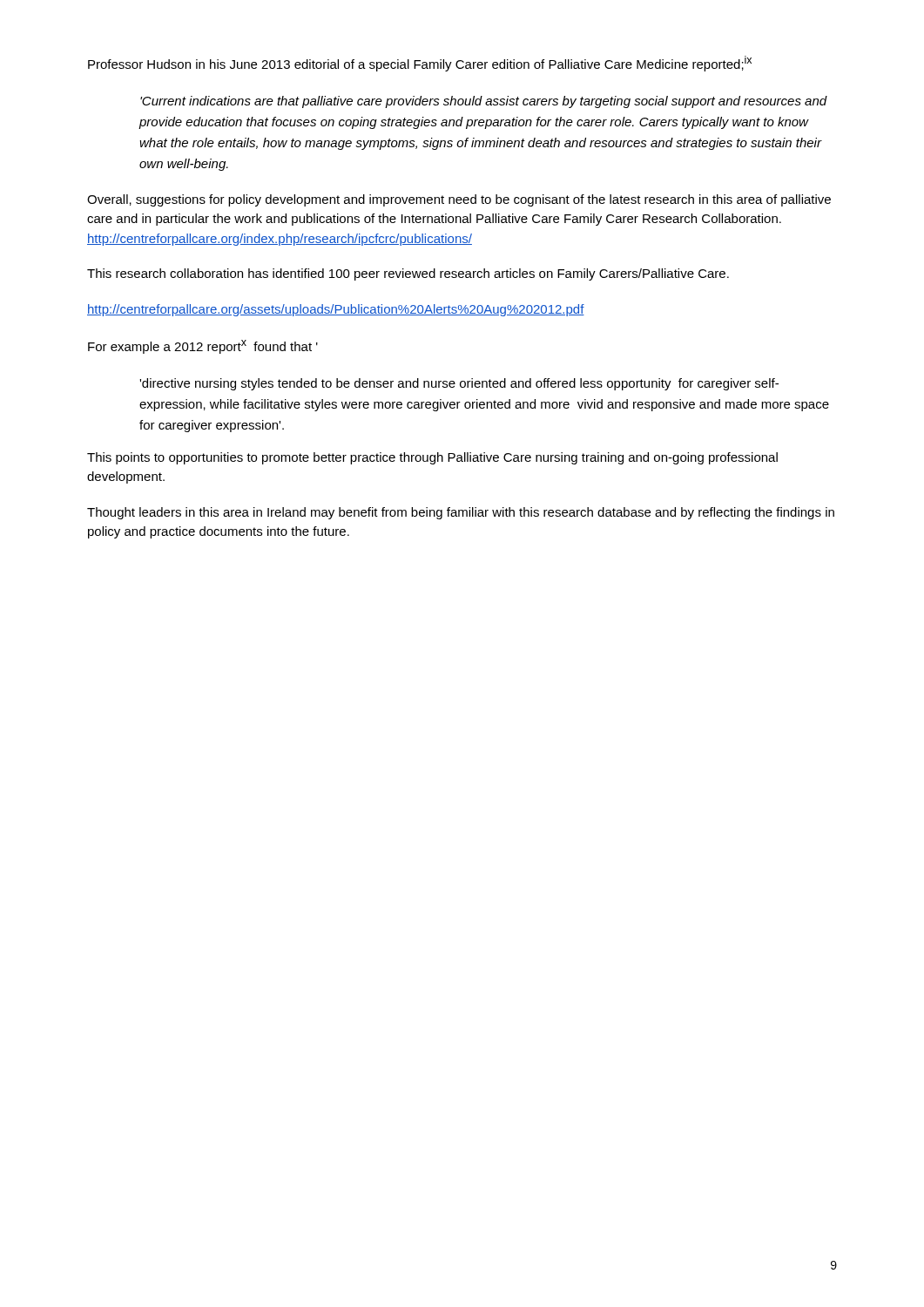The image size is (924, 1307).
Task: Point to the block beginning "For example a"
Action: coord(203,345)
